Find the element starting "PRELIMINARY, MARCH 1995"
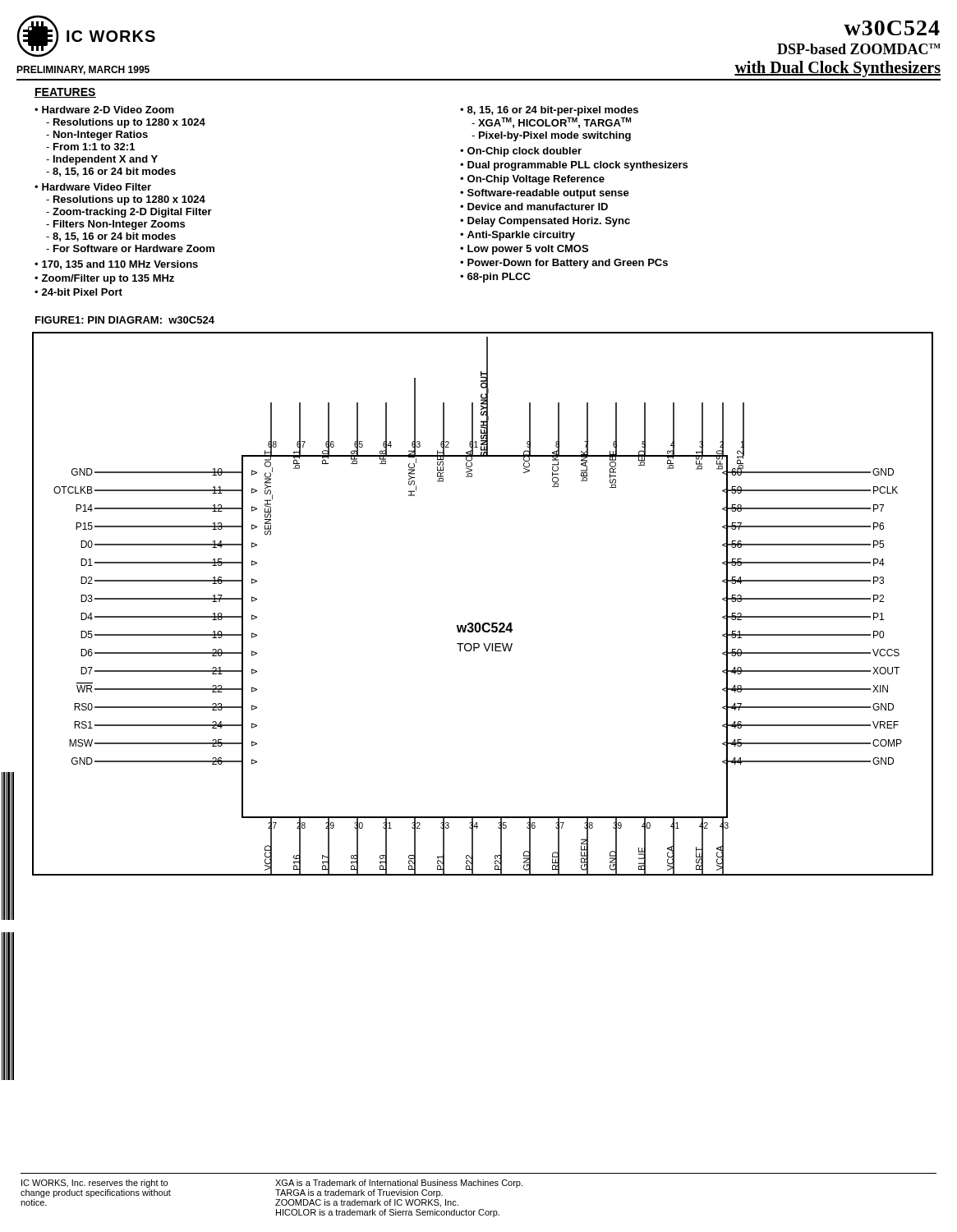The width and height of the screenshot is (957, 1232). (x=83, y=70)
